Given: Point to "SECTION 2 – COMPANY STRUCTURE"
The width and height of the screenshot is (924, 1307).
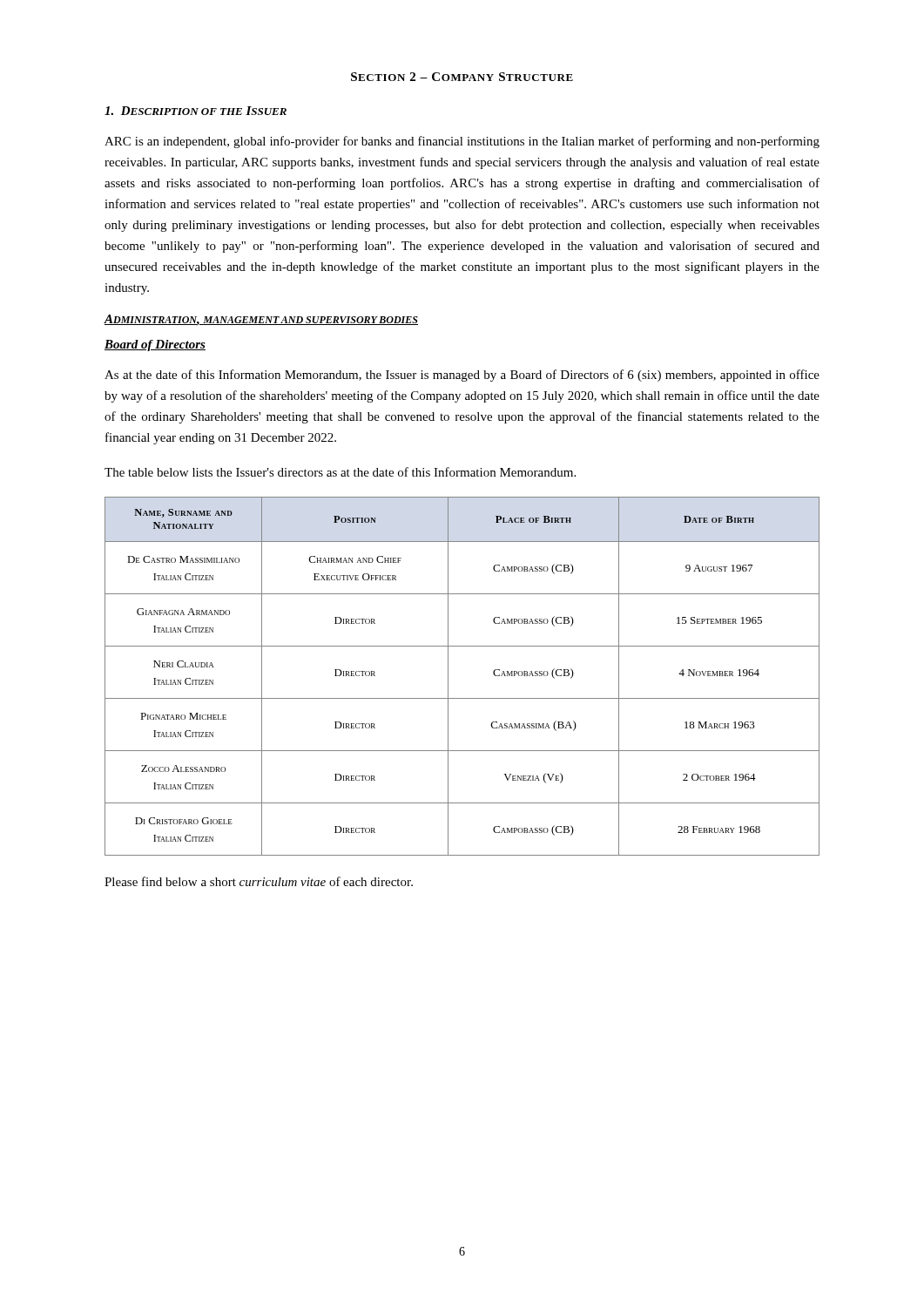Looking at the screenshot, I should tap(462, 77).
